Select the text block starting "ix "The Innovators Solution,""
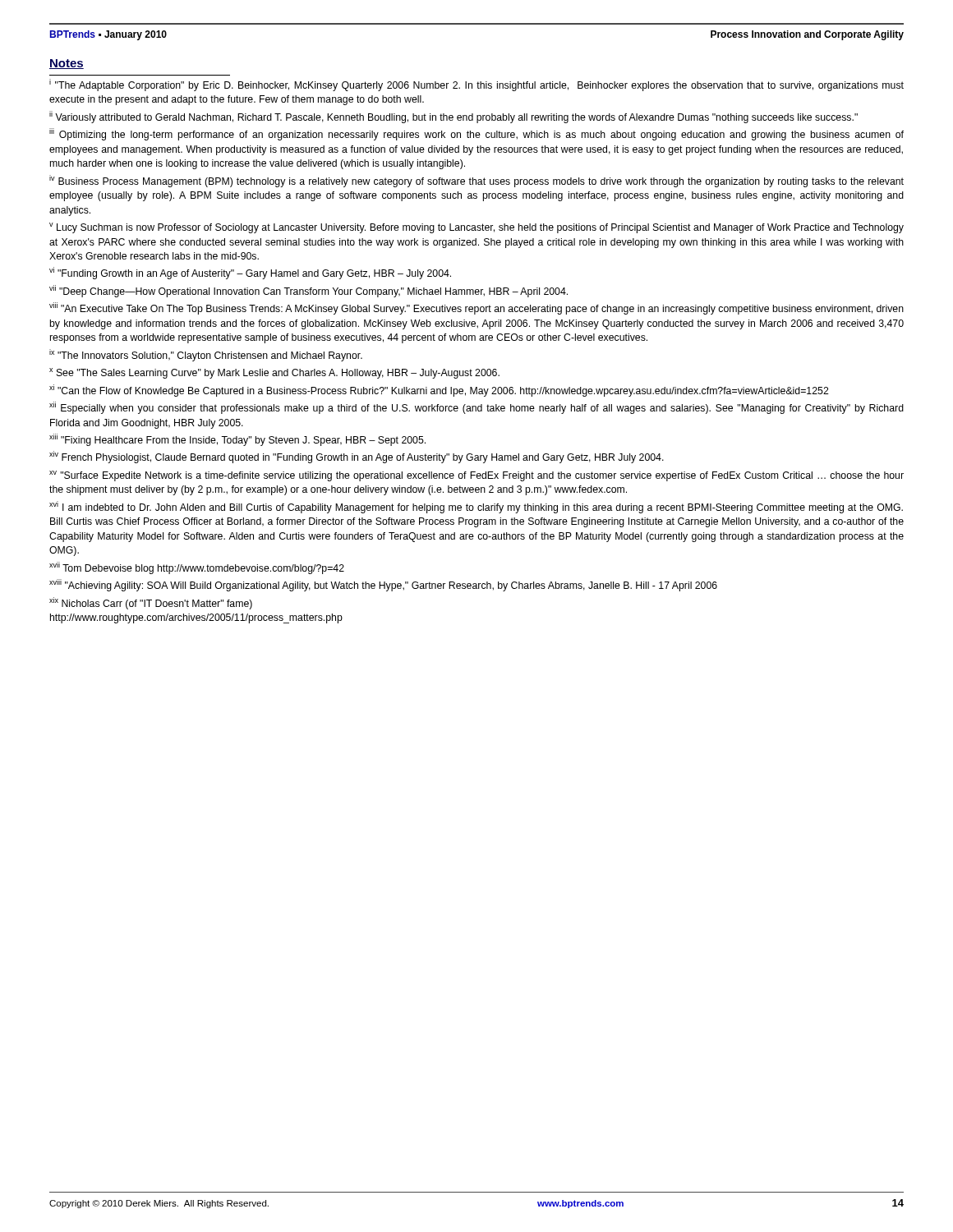 click(x=206, y=355)
